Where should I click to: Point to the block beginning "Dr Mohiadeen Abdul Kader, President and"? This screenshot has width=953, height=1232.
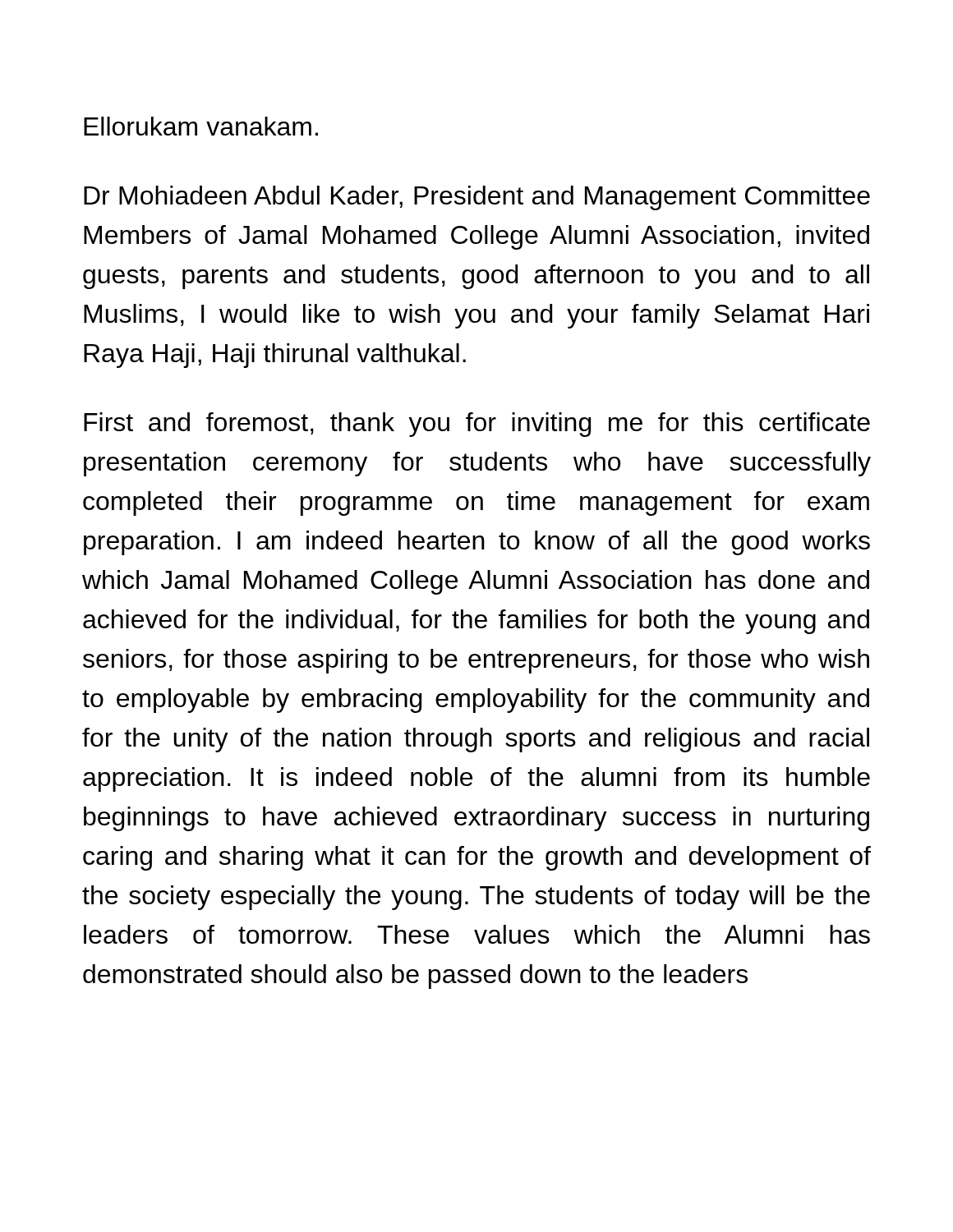(476, 274)
